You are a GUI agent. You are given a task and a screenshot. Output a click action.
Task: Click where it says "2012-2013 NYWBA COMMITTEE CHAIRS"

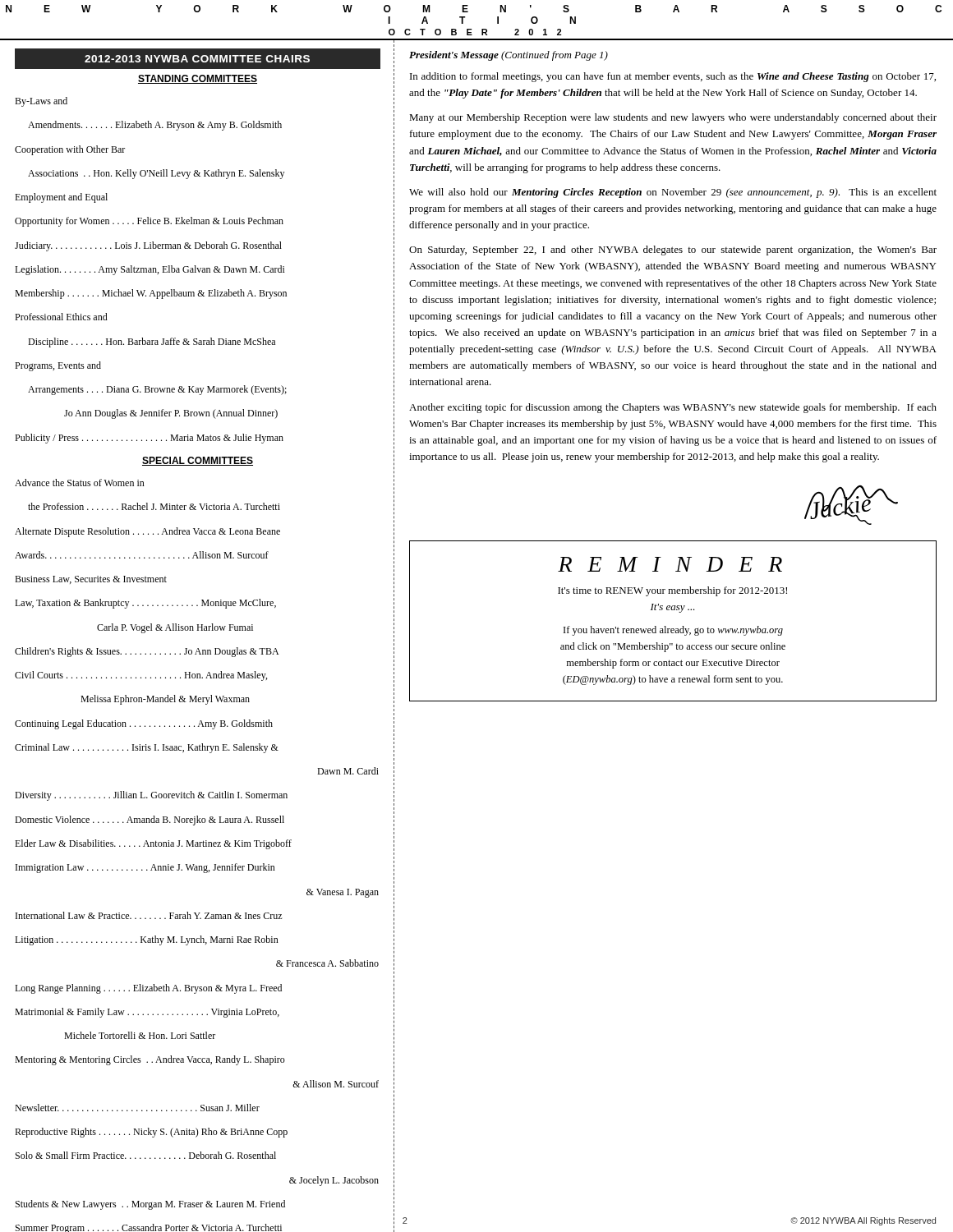(198, 59)
